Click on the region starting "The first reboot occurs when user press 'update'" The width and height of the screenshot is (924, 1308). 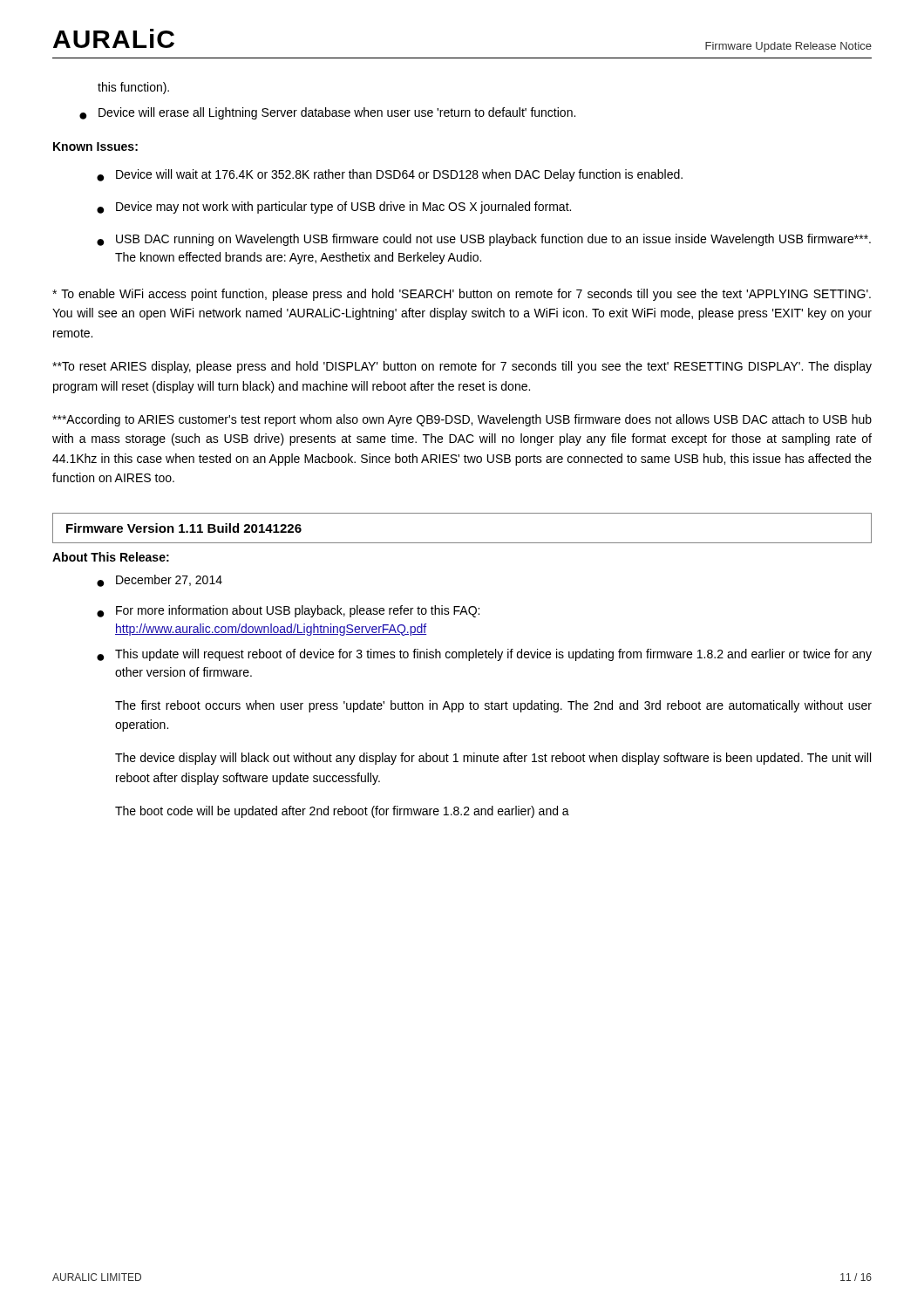[493, 715]
